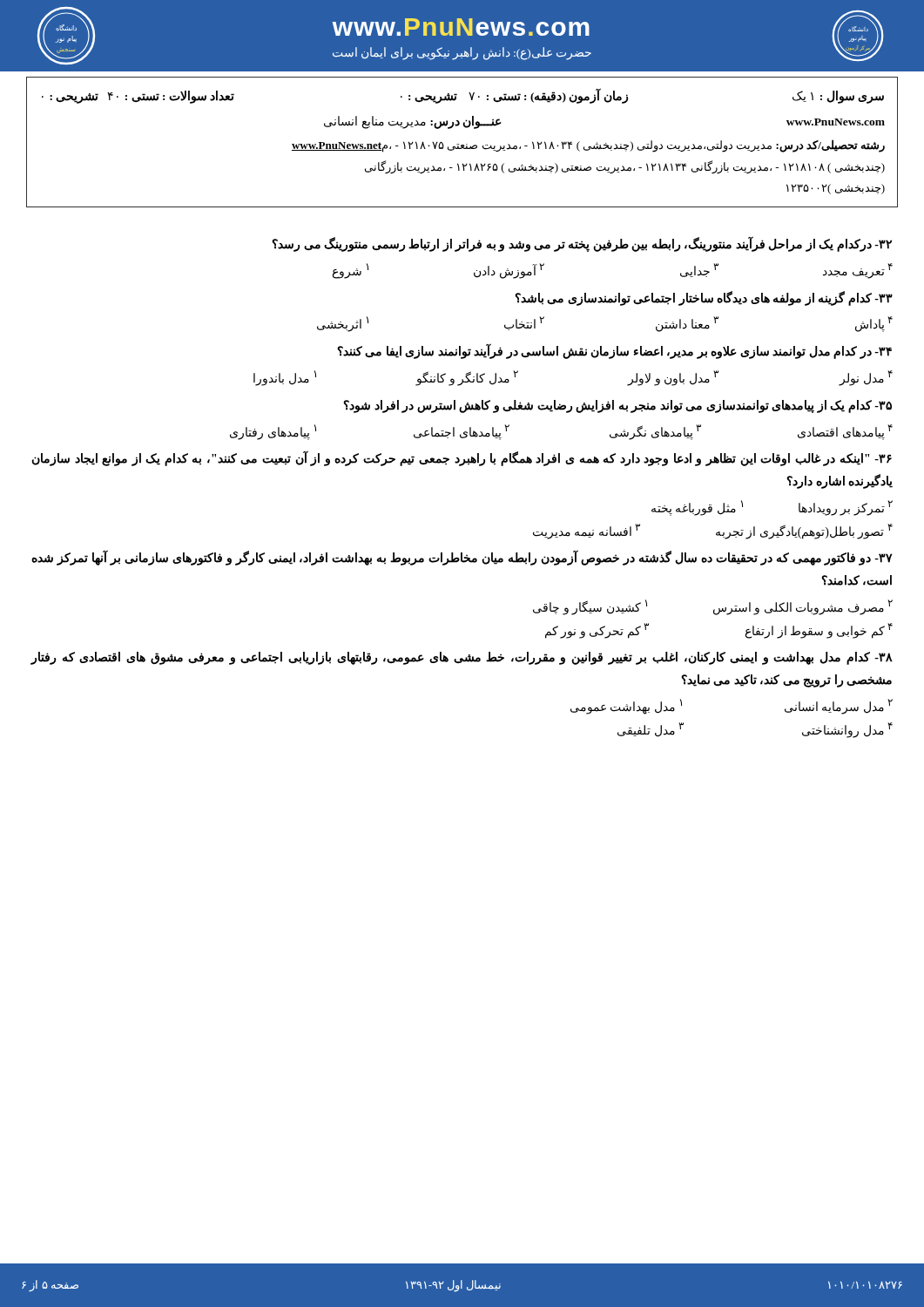Select the list item containing "۲ مصرف مشروبات الکلی و استرس"
The height and width of the screenshot is (1307, 924).
[713, 607]
